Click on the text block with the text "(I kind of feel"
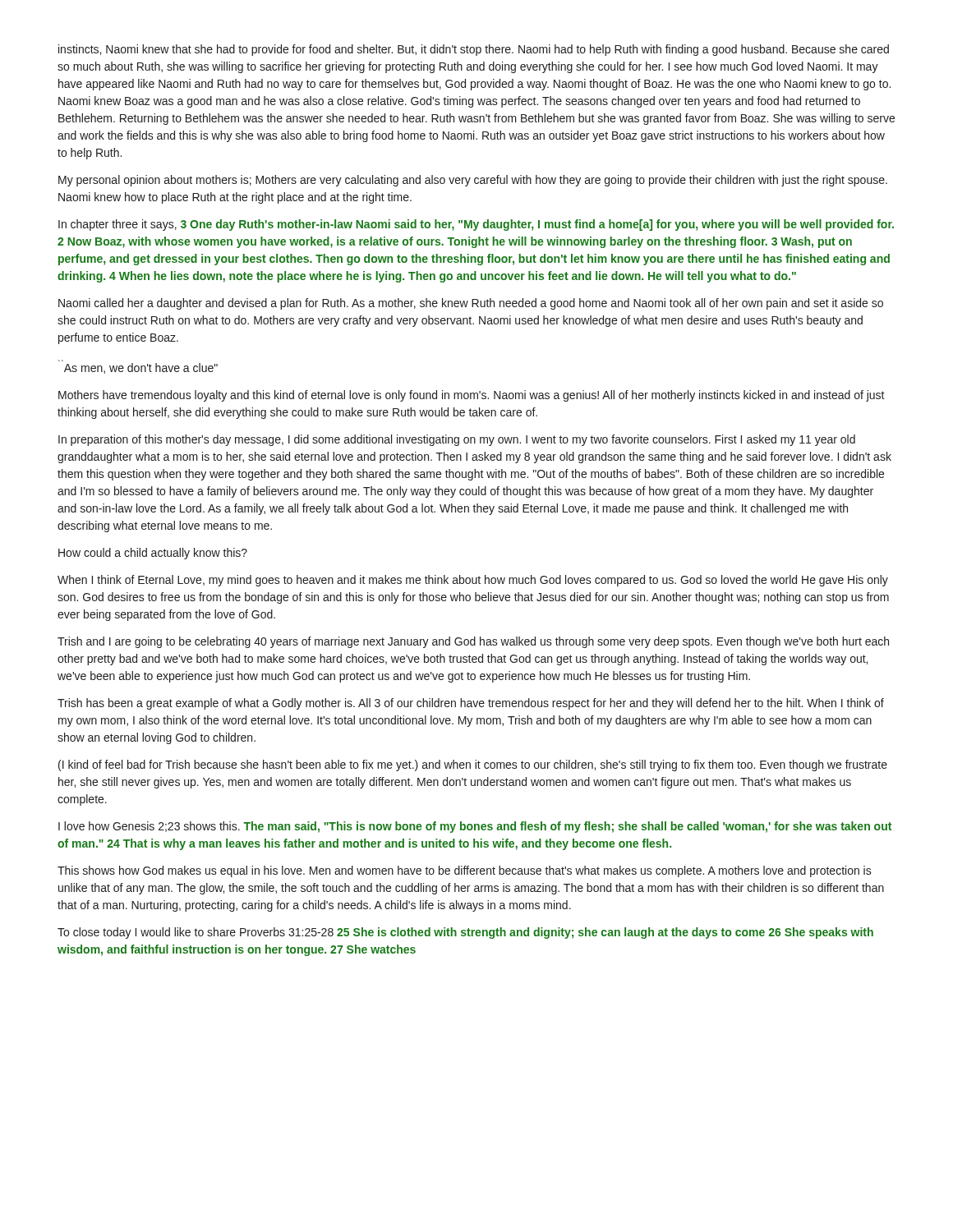Screen dimensions: 1232x953 point(472,782)
